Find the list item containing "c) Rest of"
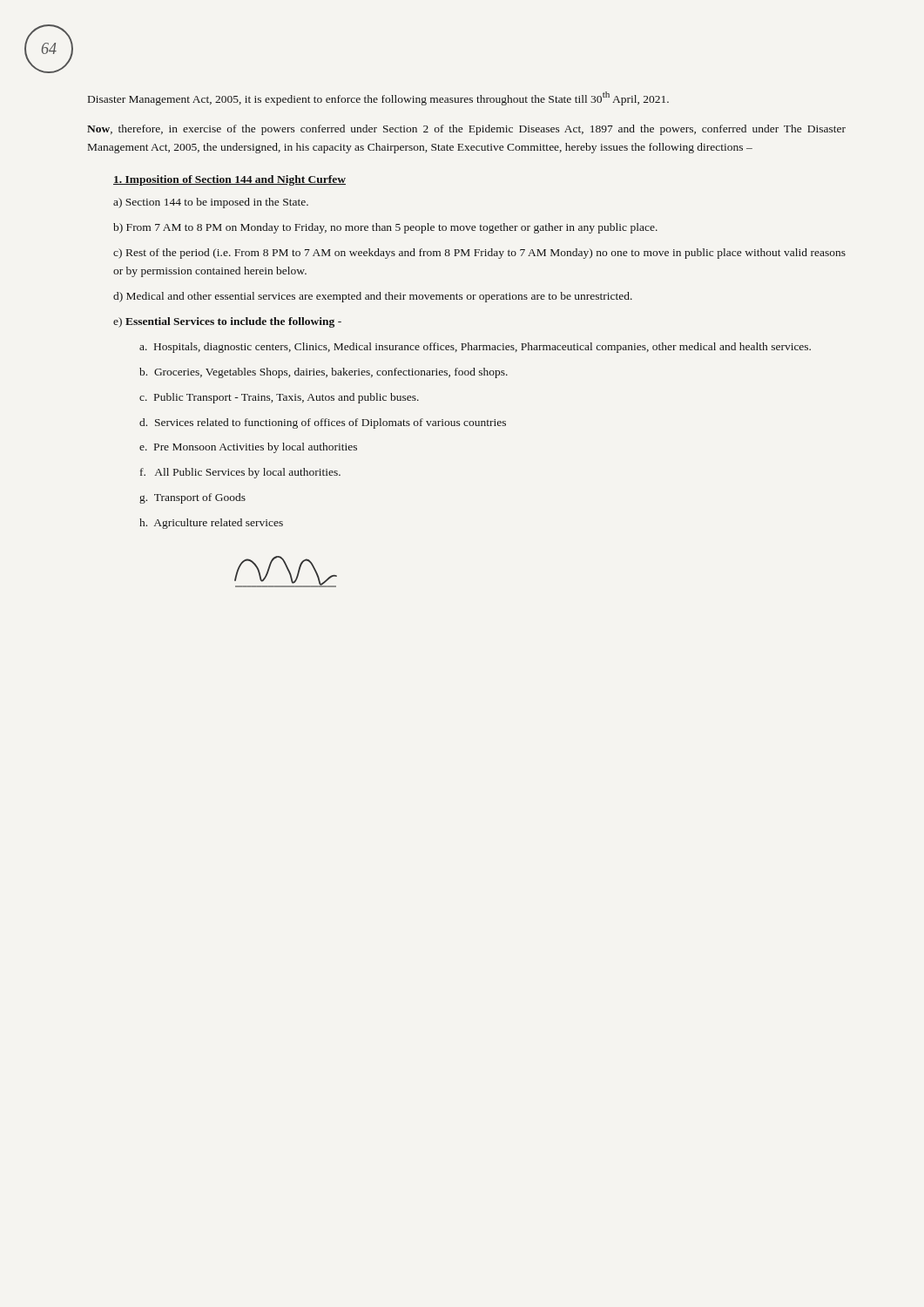This screenshot has width=924, height=1307. click(x=479, y=261)
